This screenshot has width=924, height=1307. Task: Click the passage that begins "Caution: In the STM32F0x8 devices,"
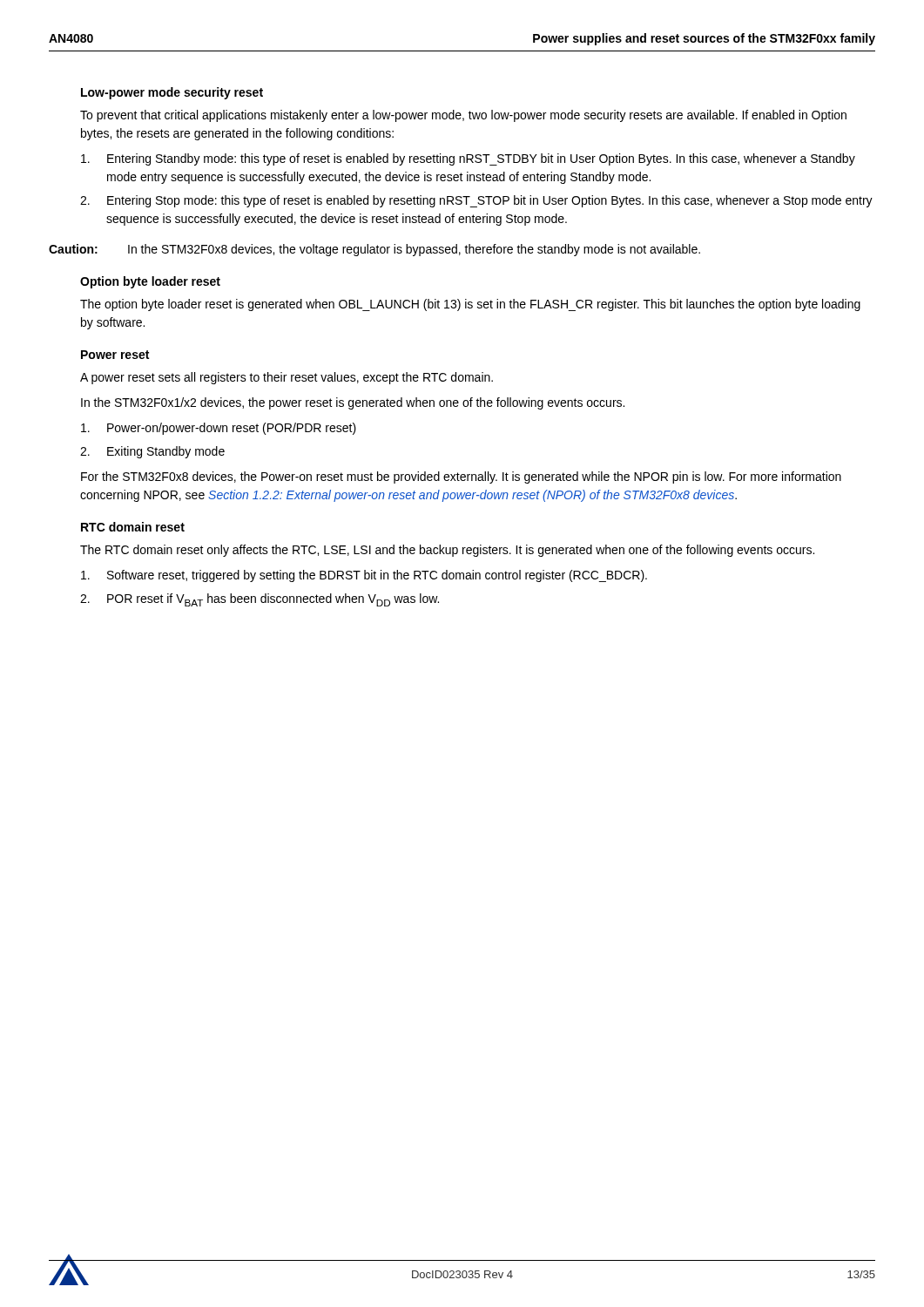462,250
